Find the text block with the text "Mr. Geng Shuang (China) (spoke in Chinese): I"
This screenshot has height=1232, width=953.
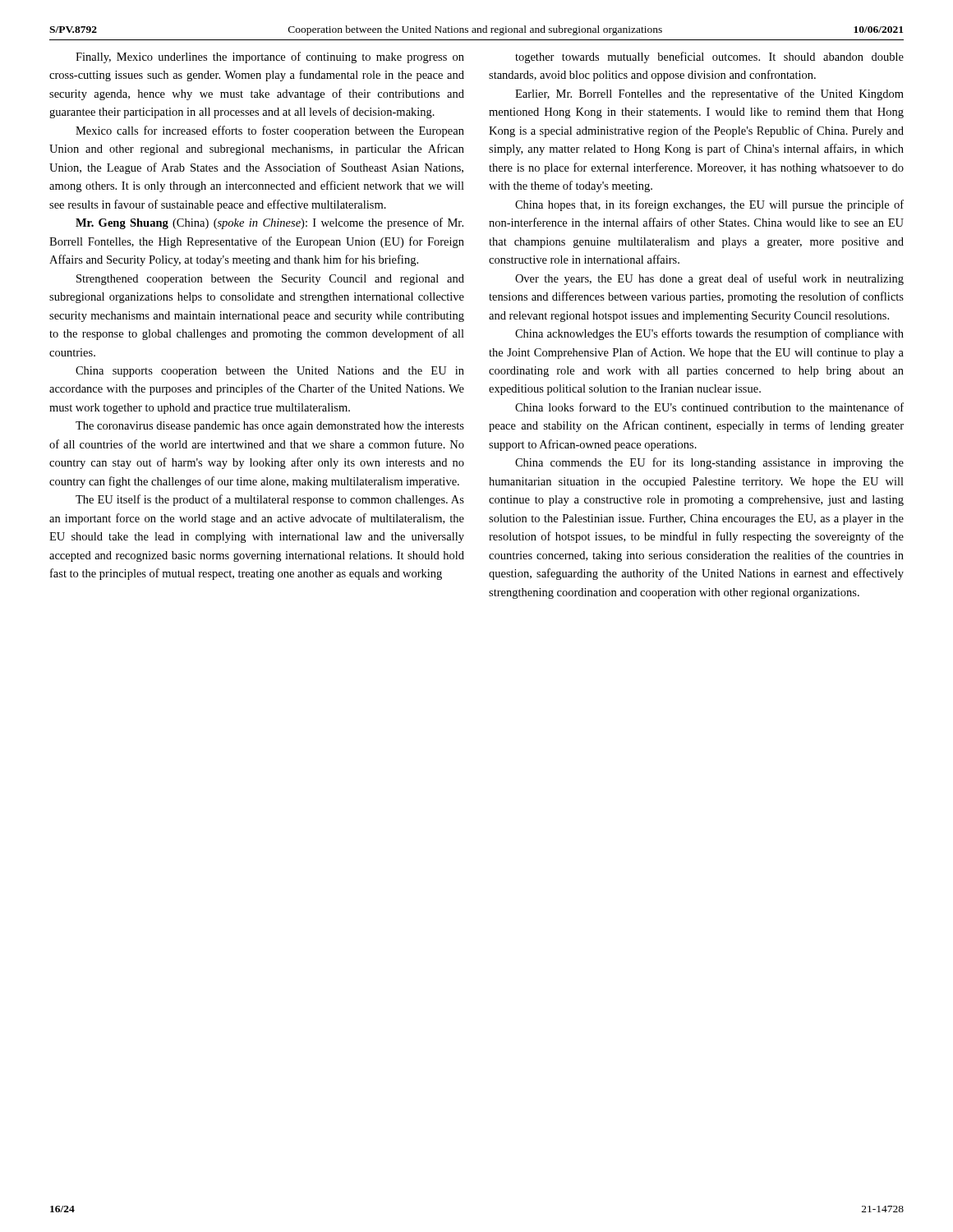click(257, 241)
